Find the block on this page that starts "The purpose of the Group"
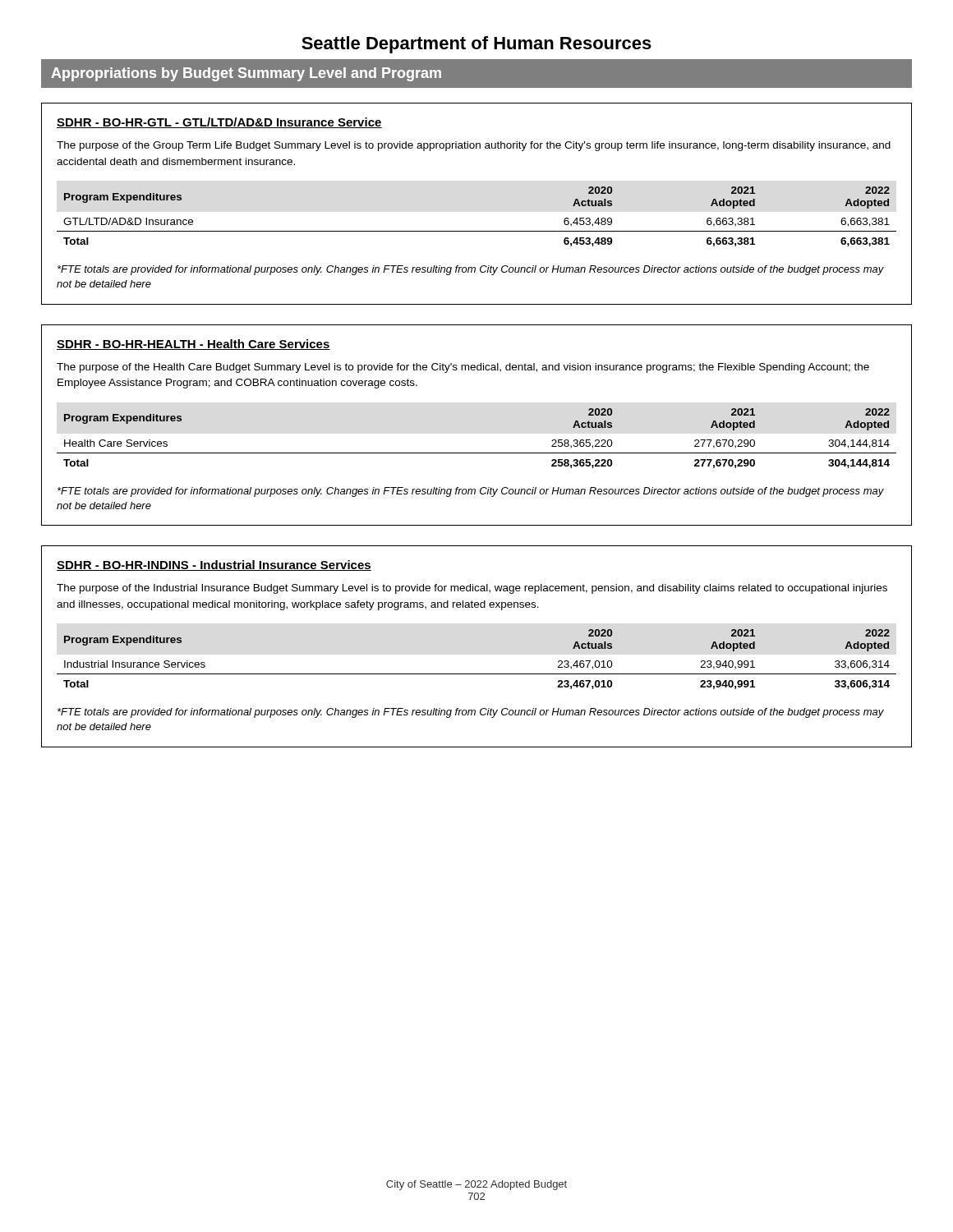This screenshot has height=1232, width=953. [474, 153]
